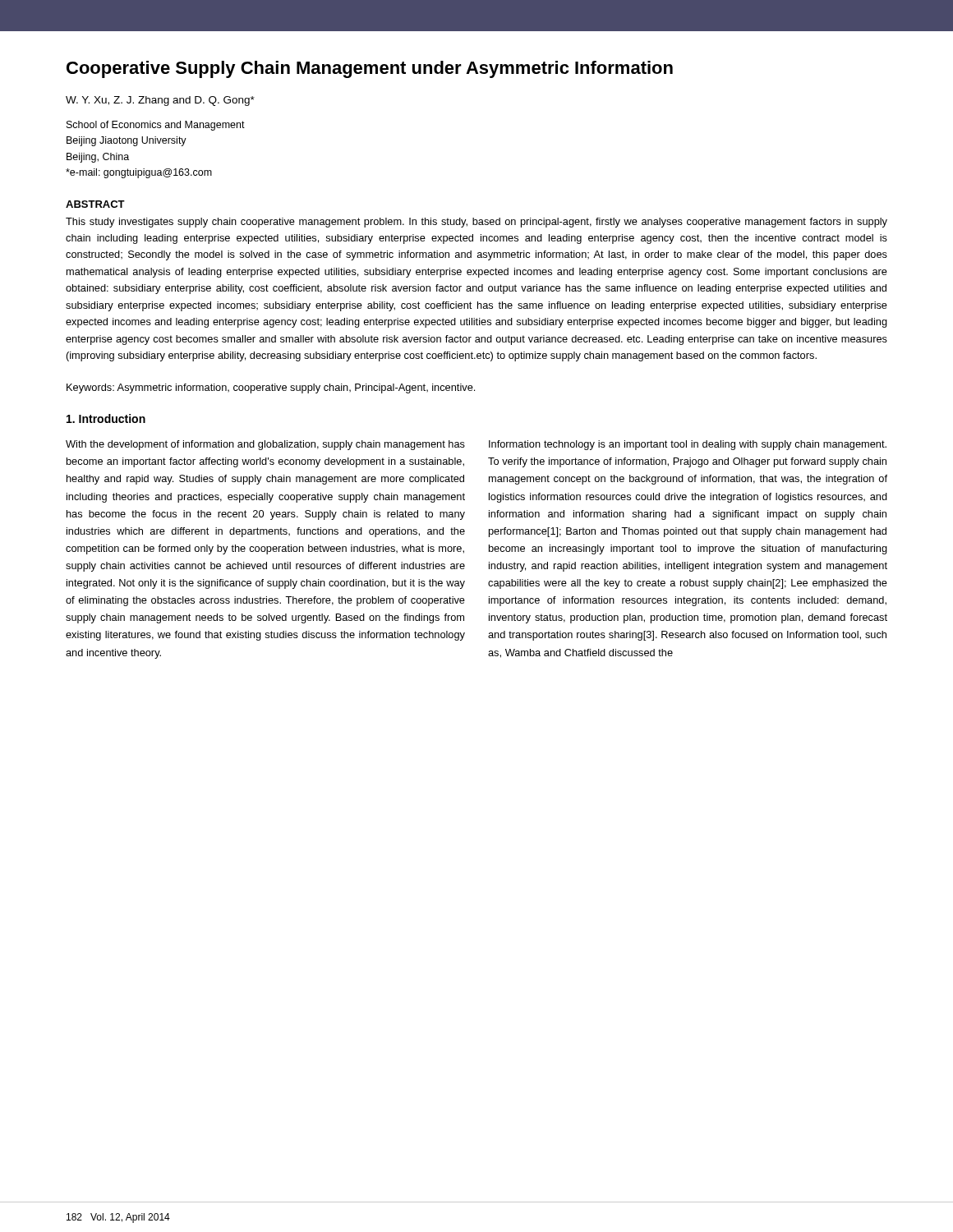Locate the text block that reads "Keywords: Asymmetric information, cooperative"
Image resolution: width=953 pixels, height=1232 pixels.
tap(271, 387)
